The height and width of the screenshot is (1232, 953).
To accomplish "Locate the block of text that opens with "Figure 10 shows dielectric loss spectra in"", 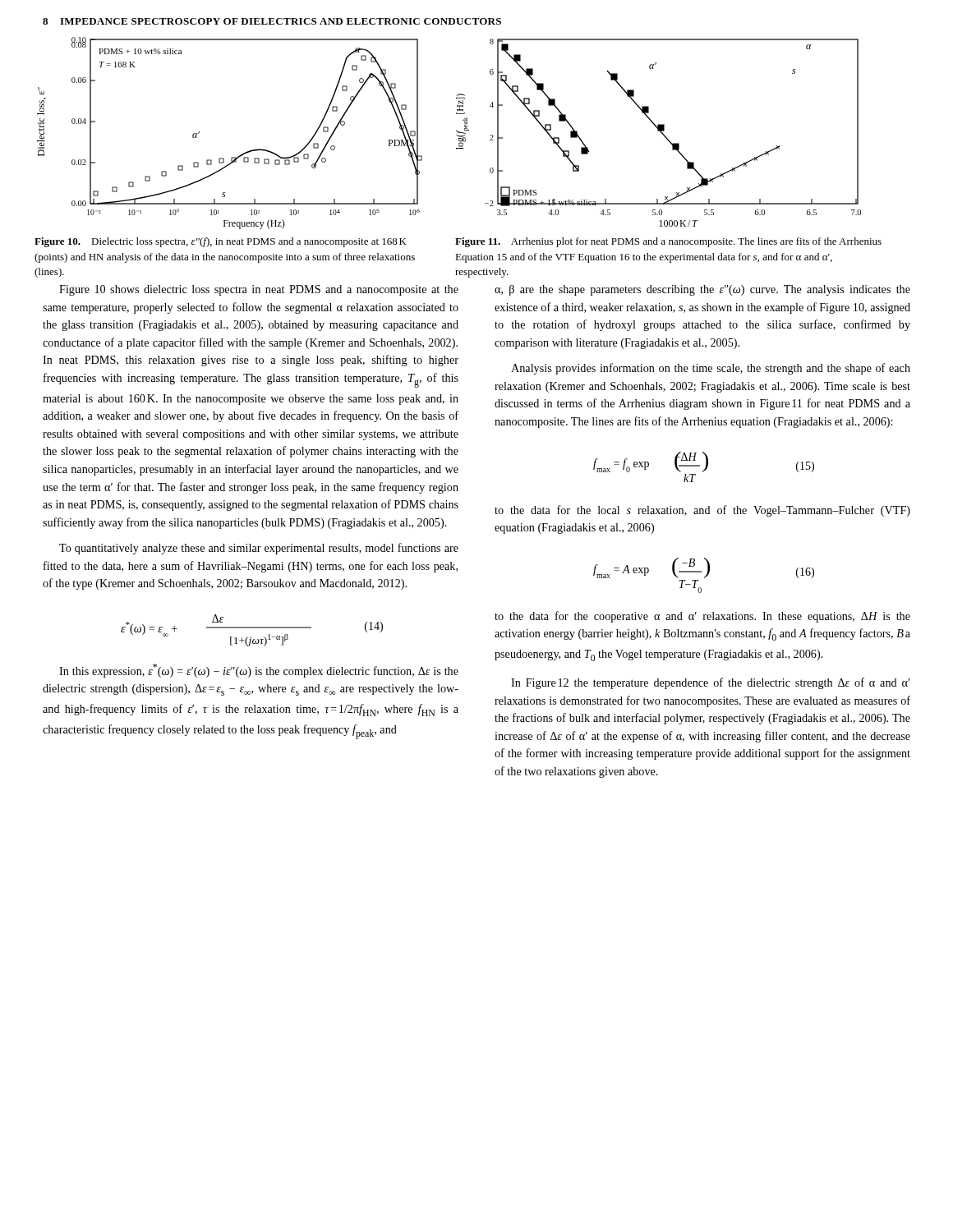I will (x=251, y=406).
